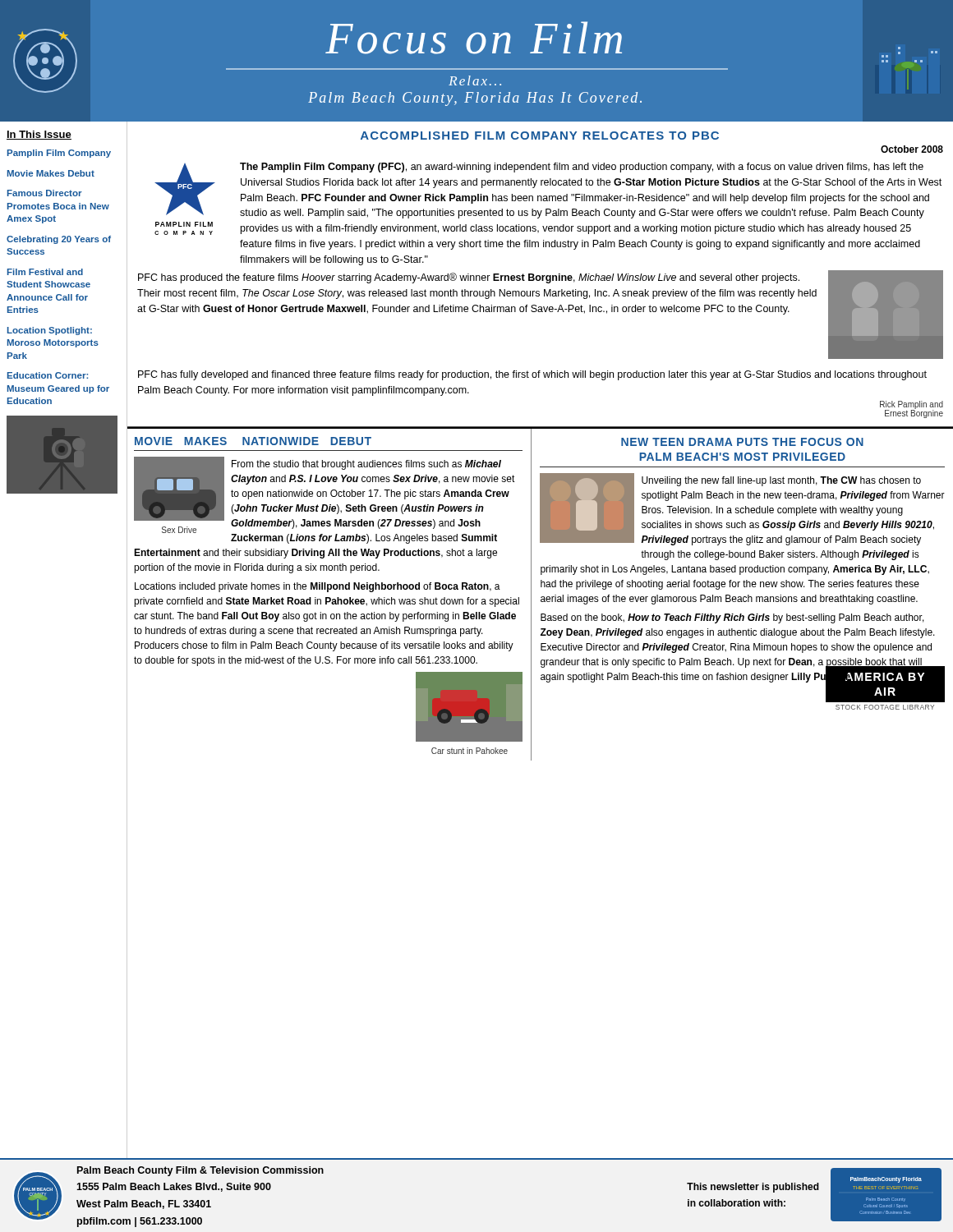
Task: Find "Movie Makes Debut" on this page
Action: tap(50, 173)
